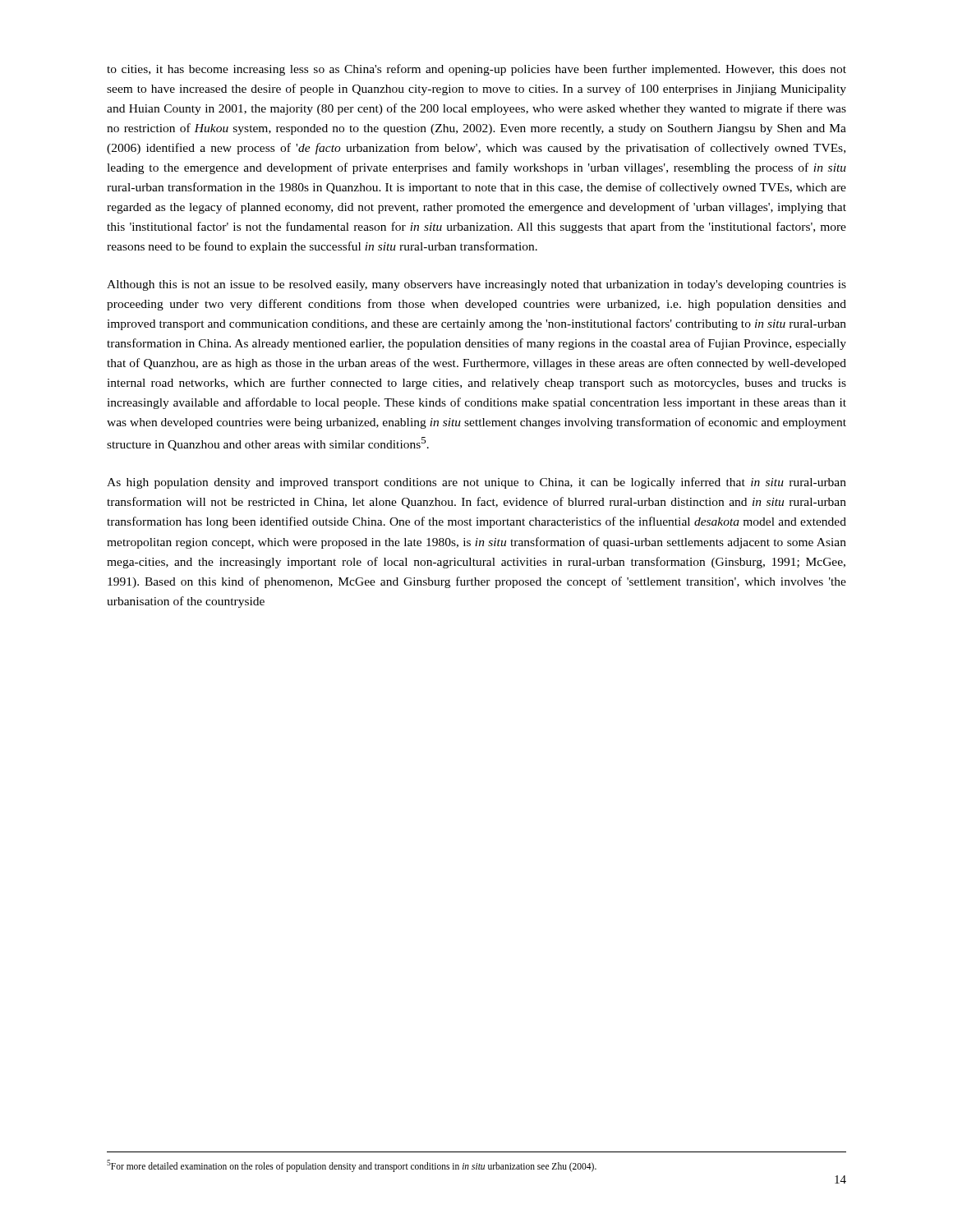Locate the block of text that opens with "As high population"
This screenshot has height=1232, width=953.
pos(476,541)
